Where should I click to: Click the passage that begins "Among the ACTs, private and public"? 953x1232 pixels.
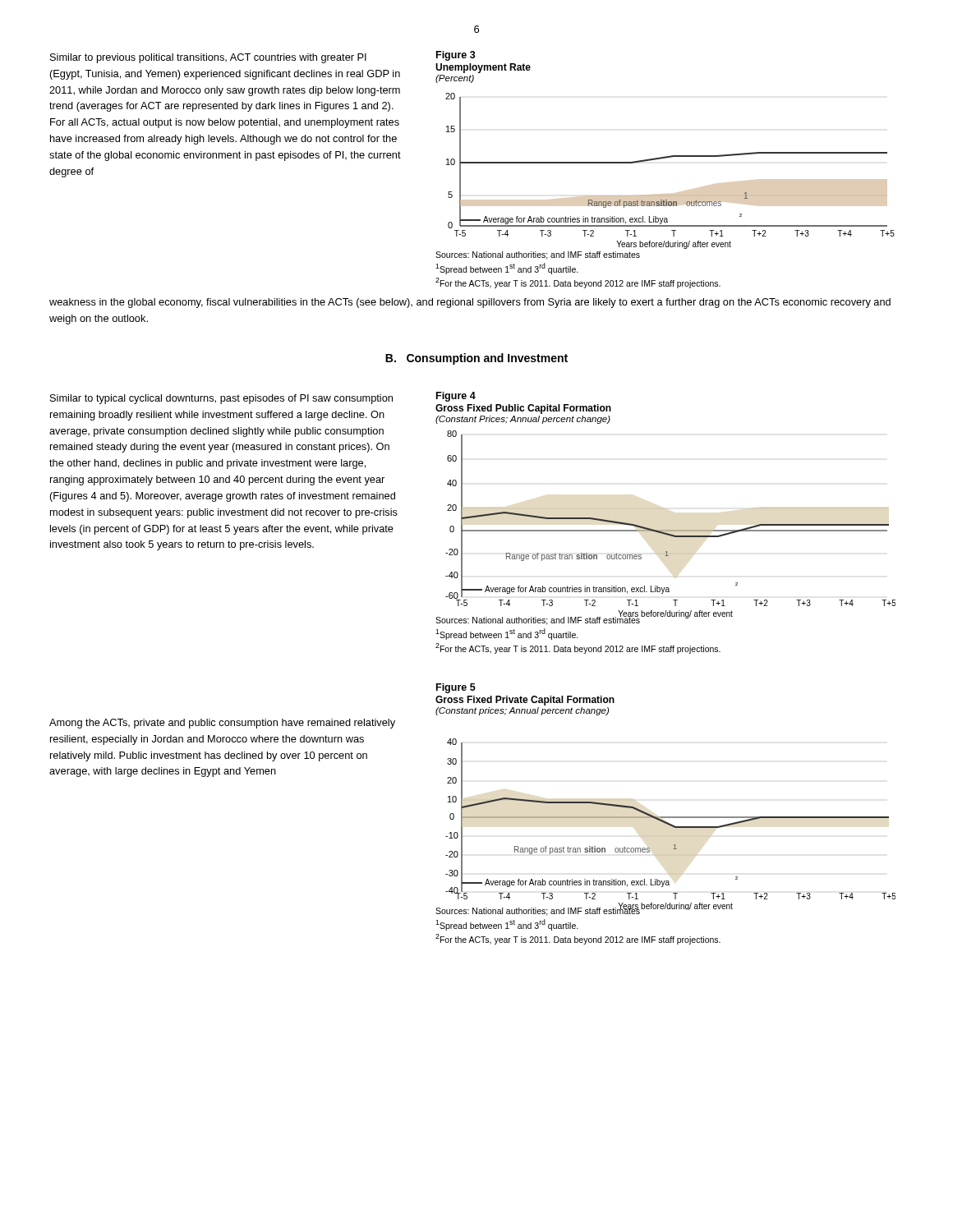click(222, 747)
